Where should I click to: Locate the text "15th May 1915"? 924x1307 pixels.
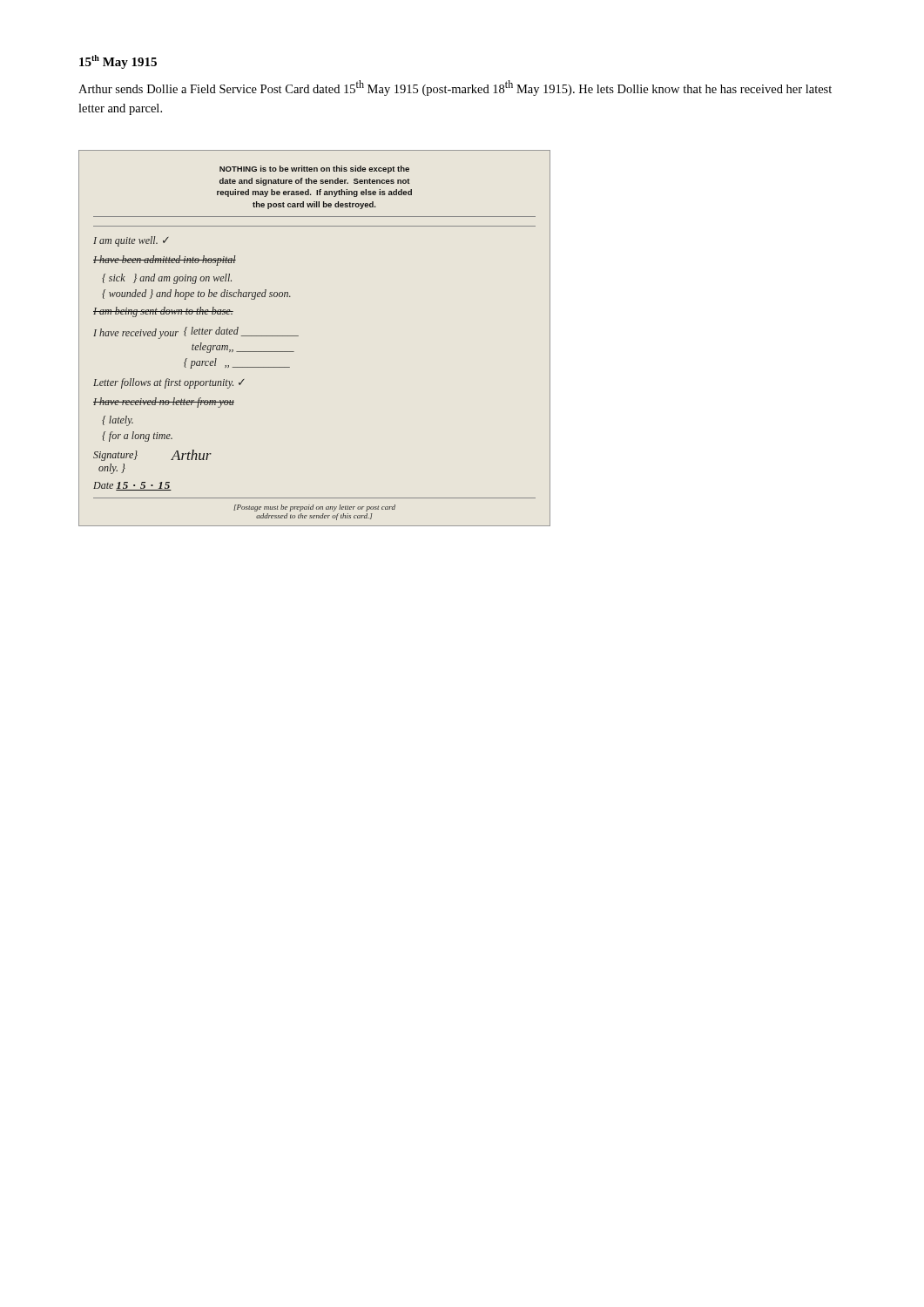(x=118, y=61)
